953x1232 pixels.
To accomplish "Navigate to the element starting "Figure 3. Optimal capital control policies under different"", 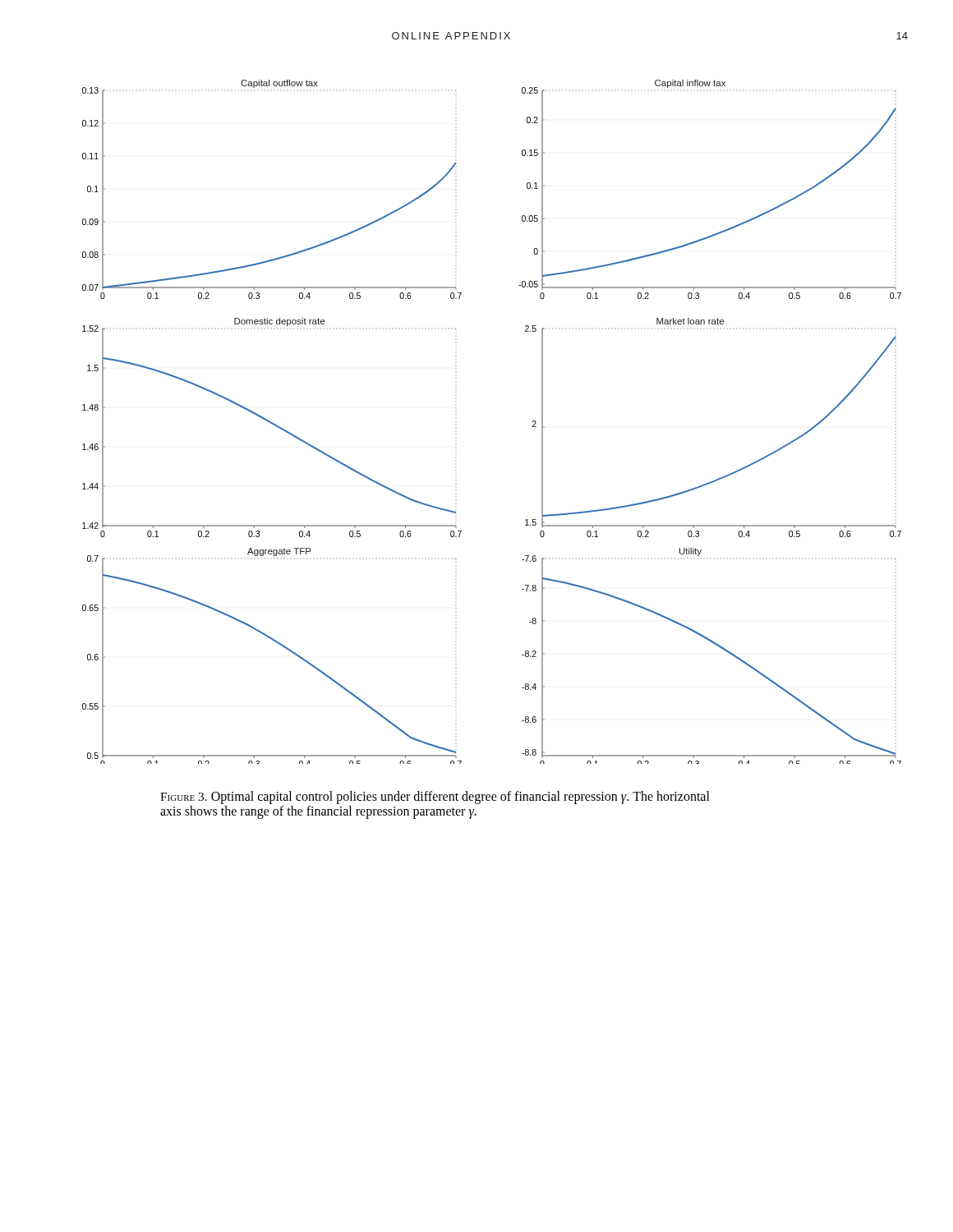I will click(x=444, y=804).
